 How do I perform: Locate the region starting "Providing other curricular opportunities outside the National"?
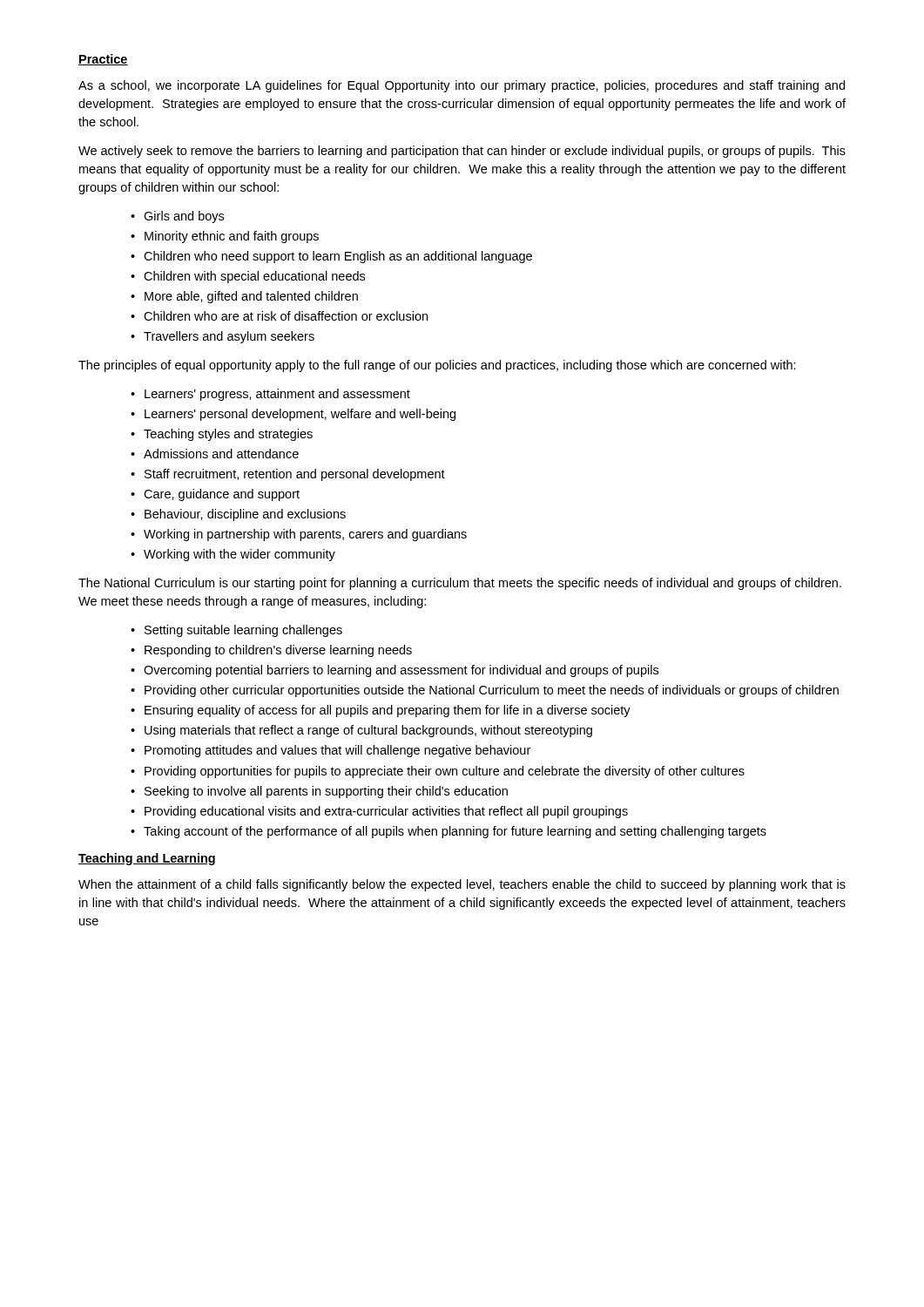tap(492, 690)
